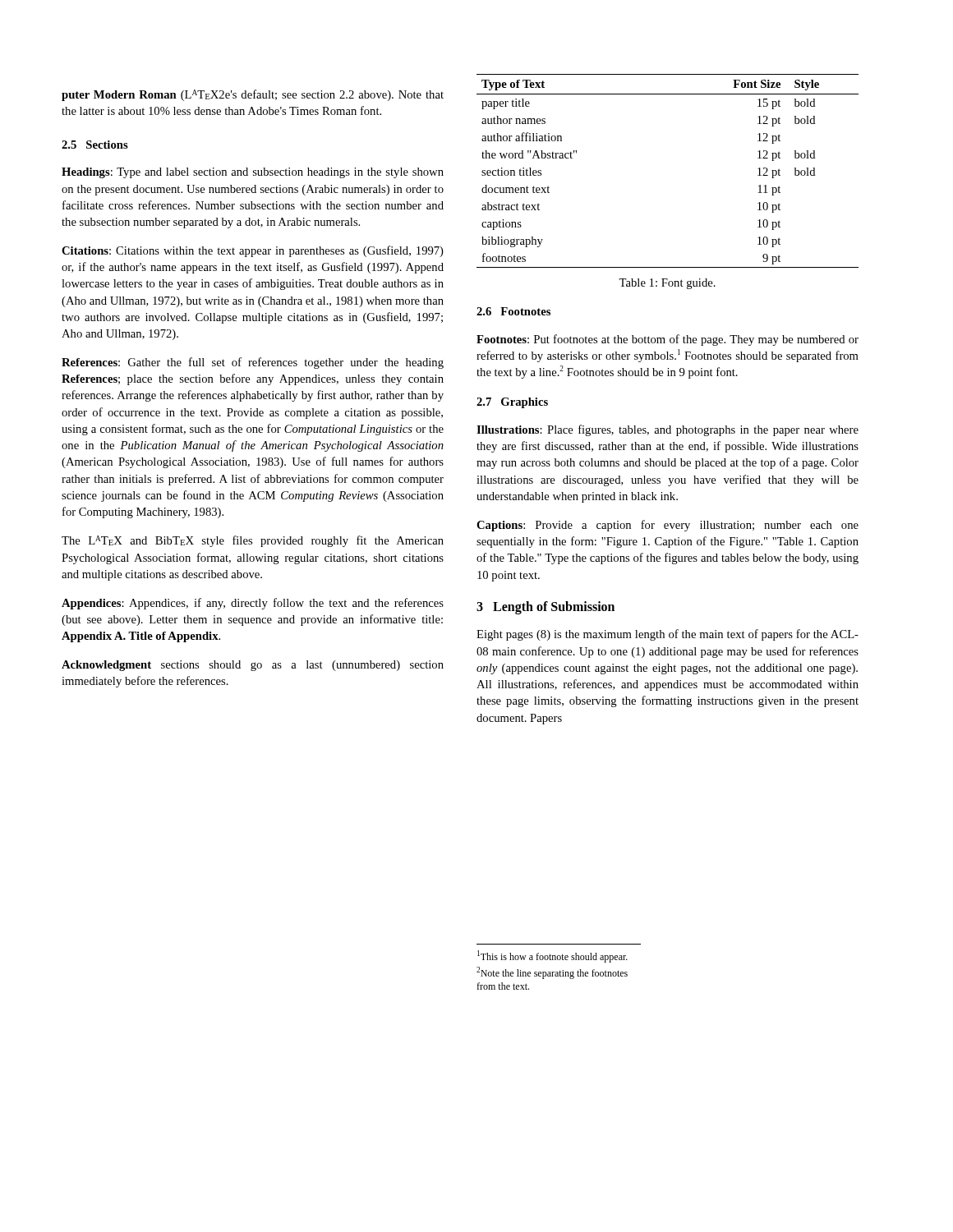Image resolution: width=953 pixels, height=1232 pixels.
Task: Locate the block of text that opens with "1This is how"
Action: coord(552,956)
